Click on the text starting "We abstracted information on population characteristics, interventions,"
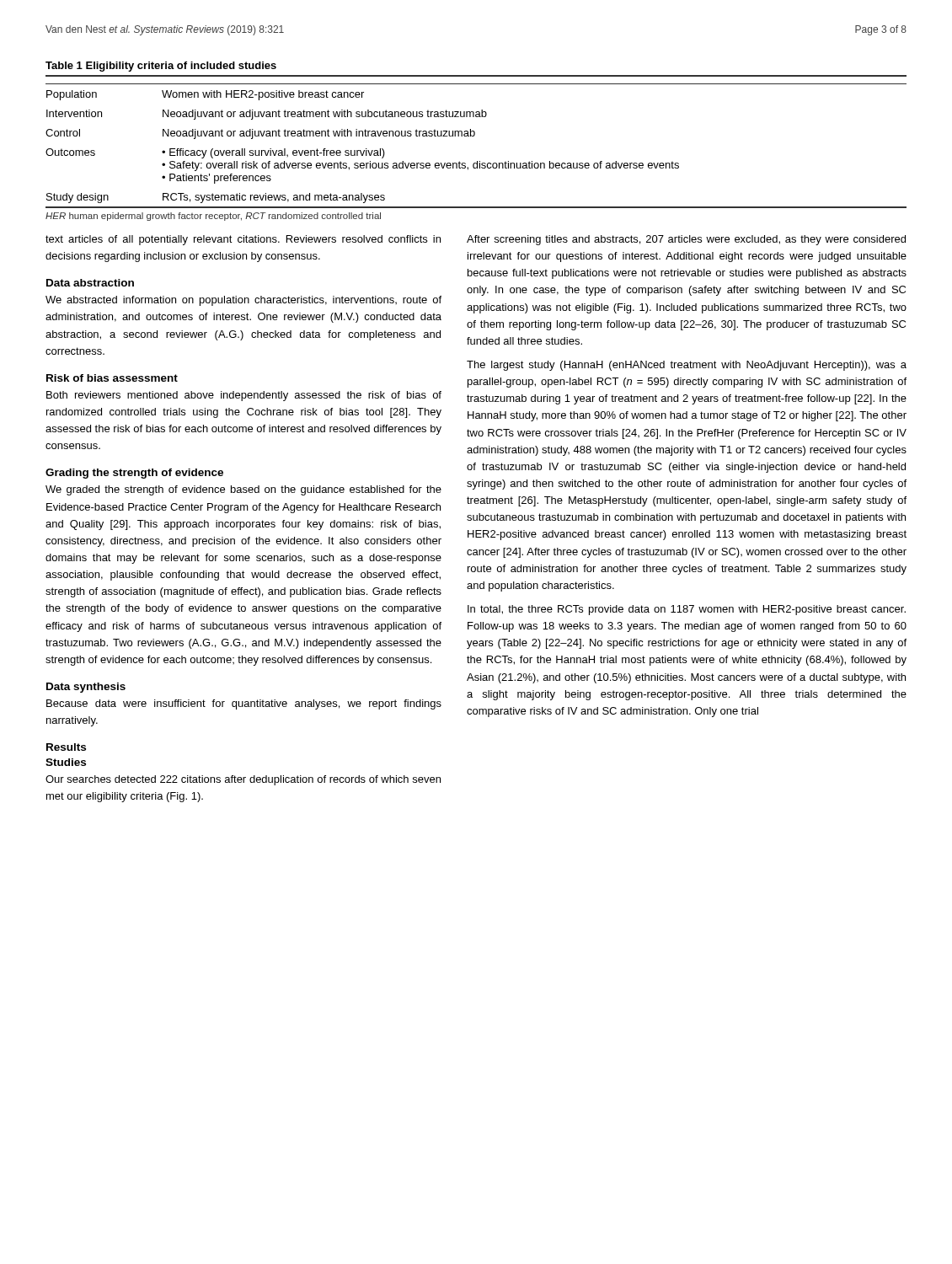 click(x=243, y=326)
